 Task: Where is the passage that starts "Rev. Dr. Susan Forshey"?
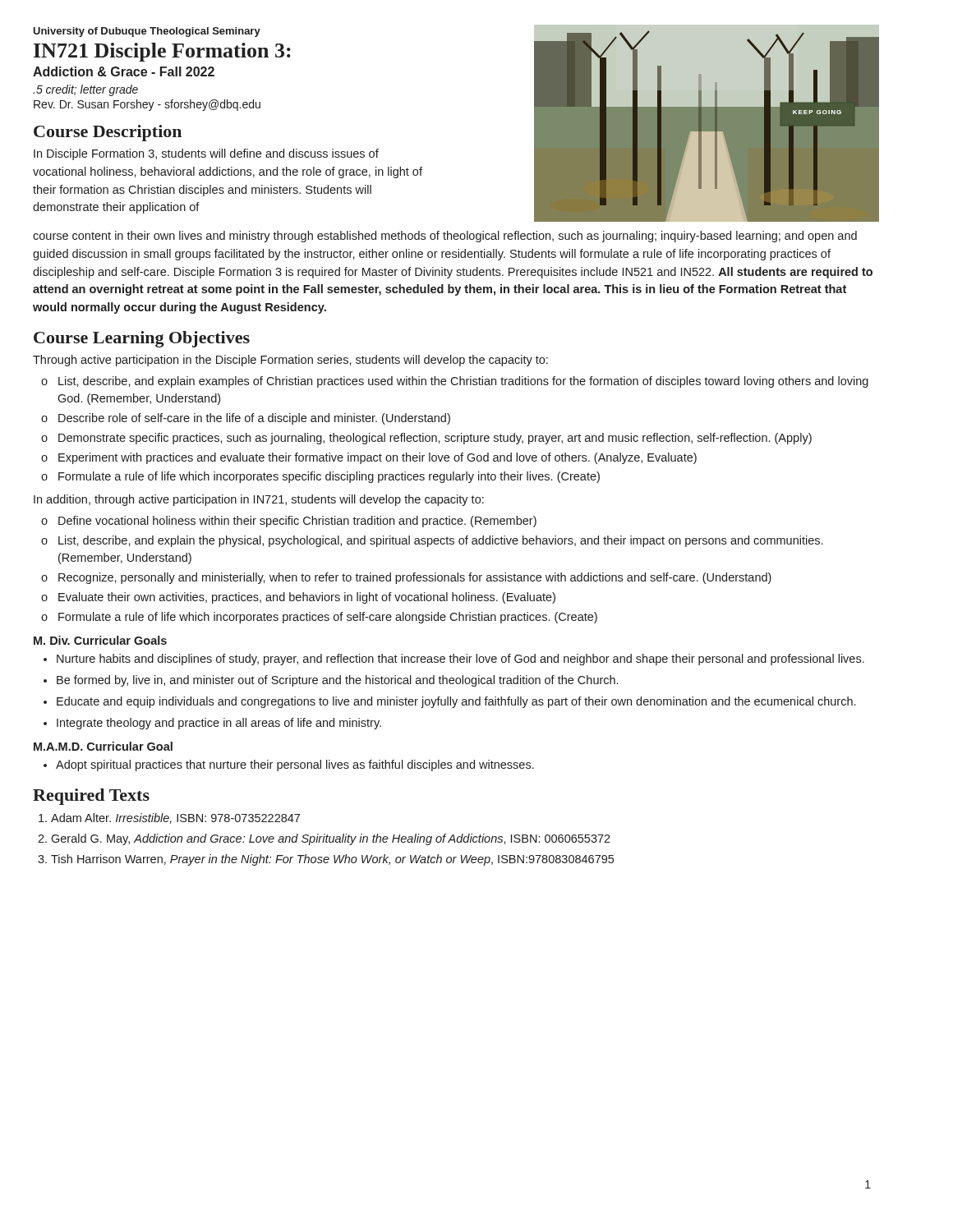pos(147,104)
